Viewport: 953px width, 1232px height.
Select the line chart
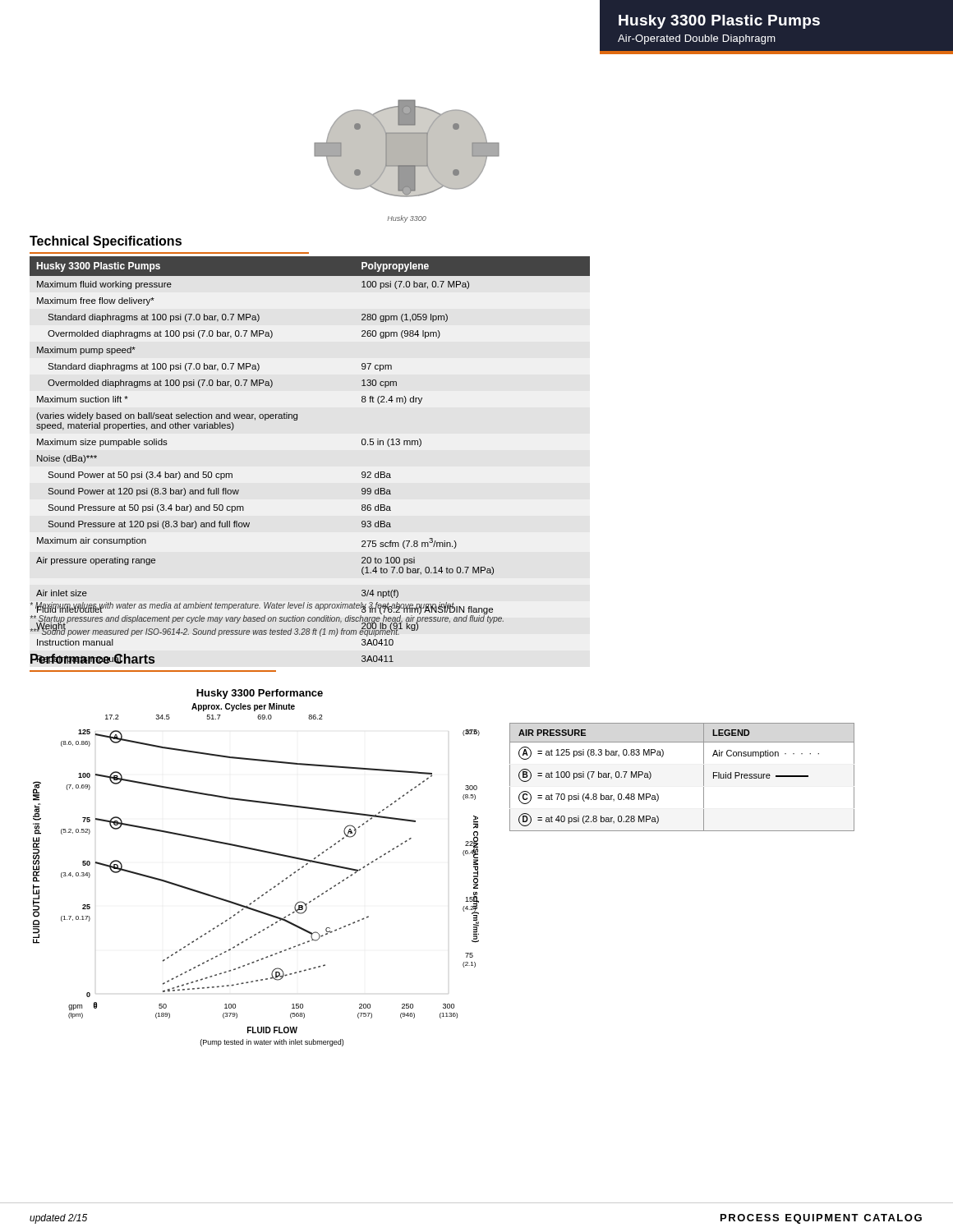coord(260,875)
